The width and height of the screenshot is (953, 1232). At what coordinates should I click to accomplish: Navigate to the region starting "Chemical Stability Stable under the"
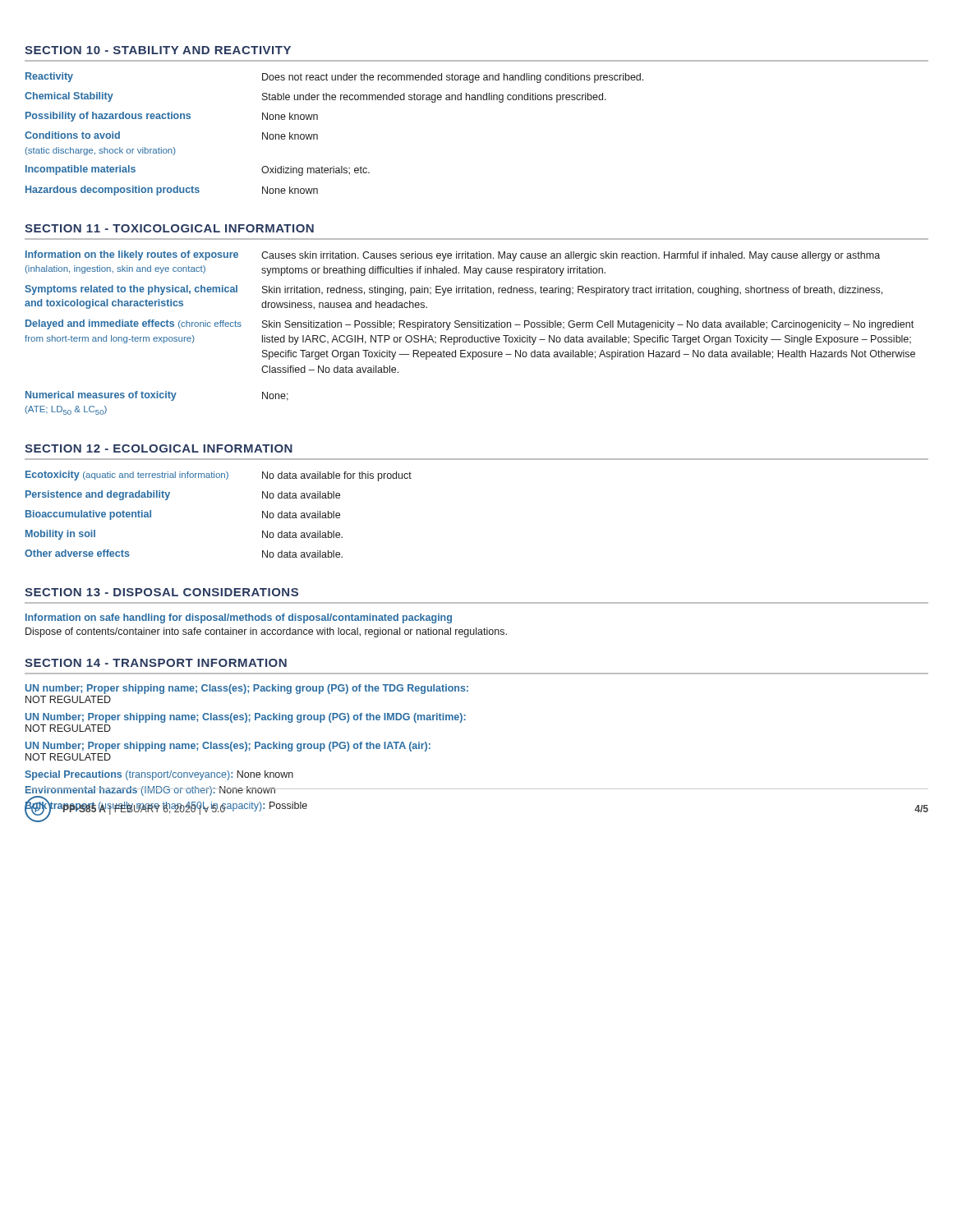point(476,97)
